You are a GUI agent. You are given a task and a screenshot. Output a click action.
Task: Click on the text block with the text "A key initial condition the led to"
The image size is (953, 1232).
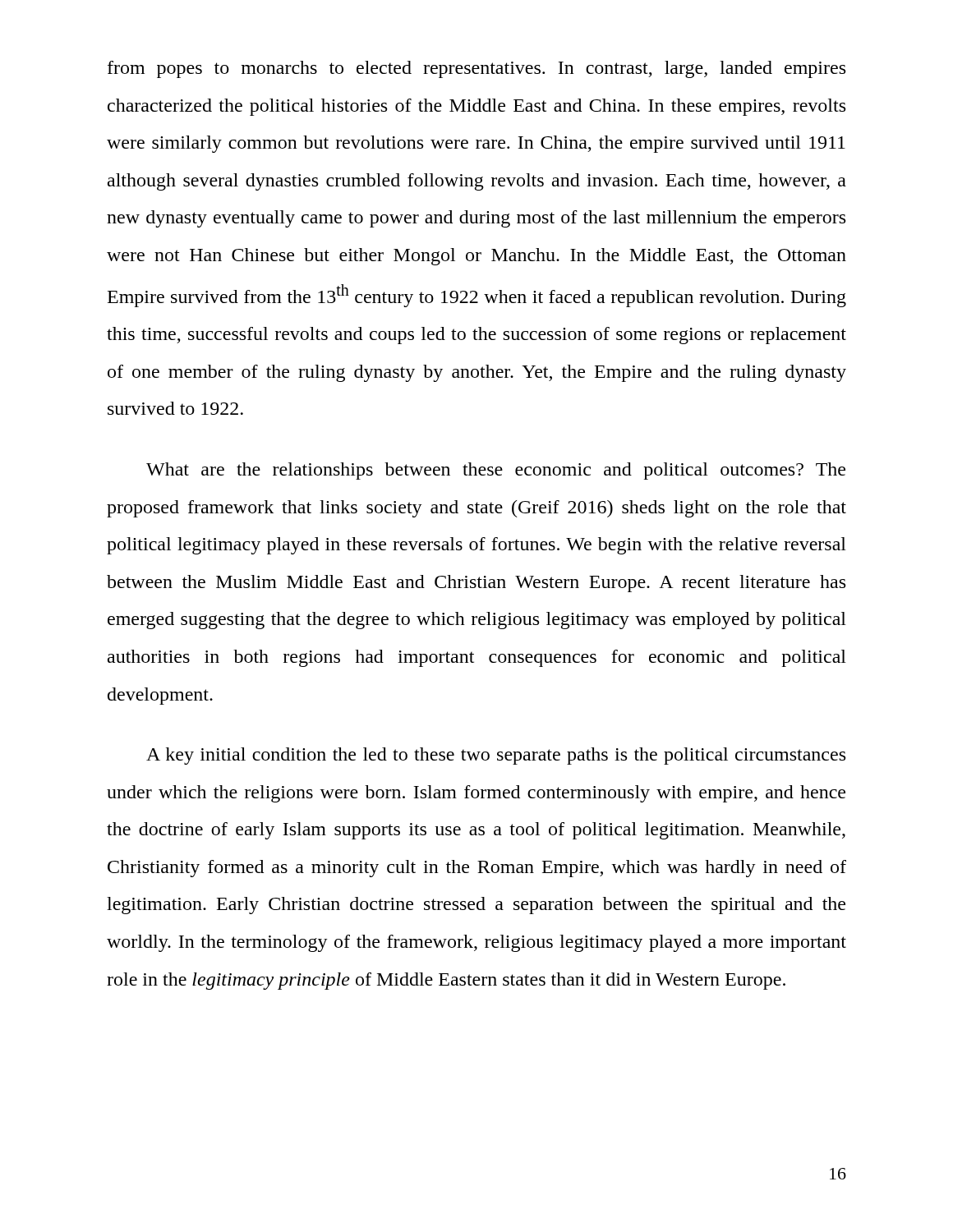[x=476, y=867]
